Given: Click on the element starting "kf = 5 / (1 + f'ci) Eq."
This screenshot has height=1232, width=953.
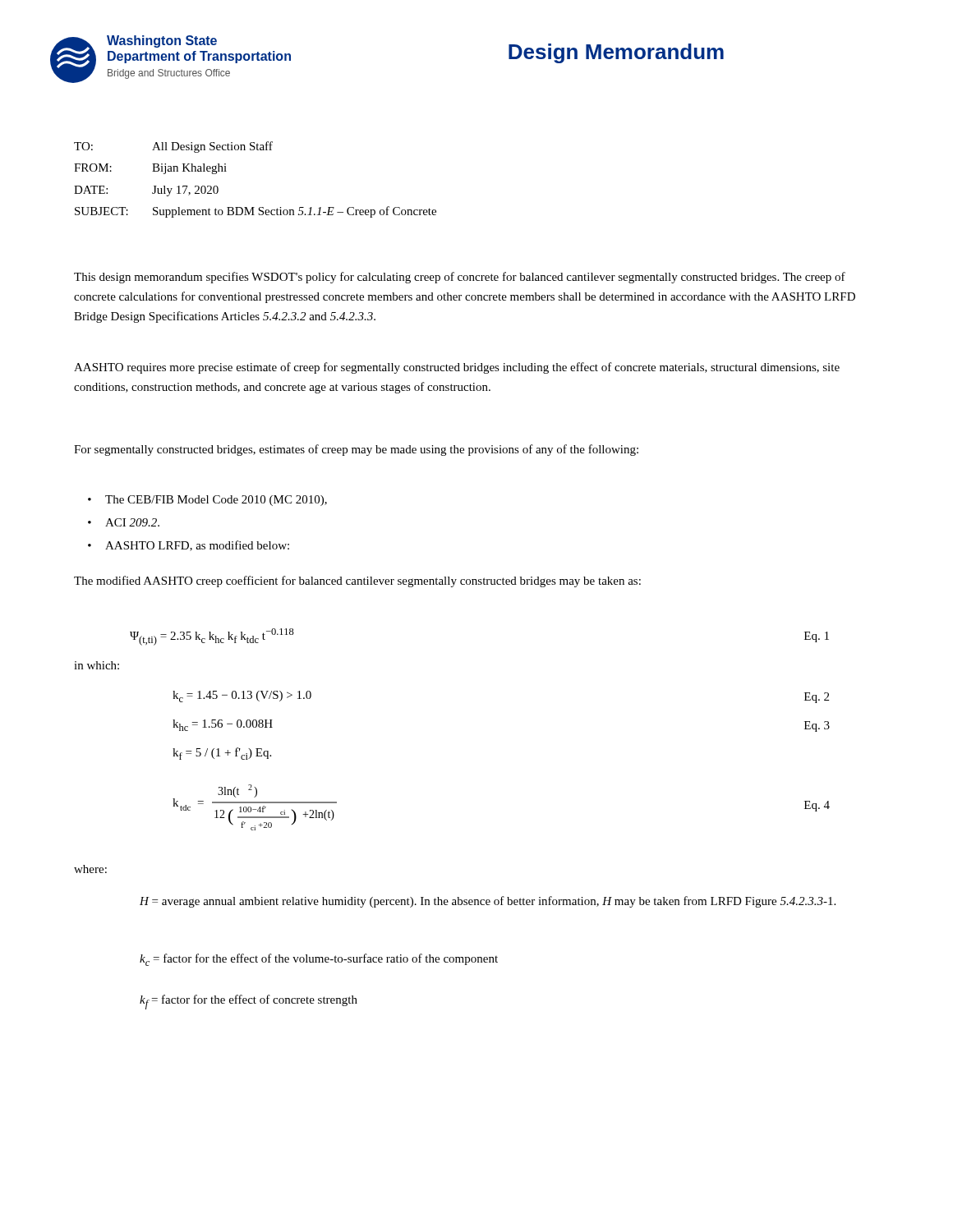Looking at the screenshot, I should (222, 754).
